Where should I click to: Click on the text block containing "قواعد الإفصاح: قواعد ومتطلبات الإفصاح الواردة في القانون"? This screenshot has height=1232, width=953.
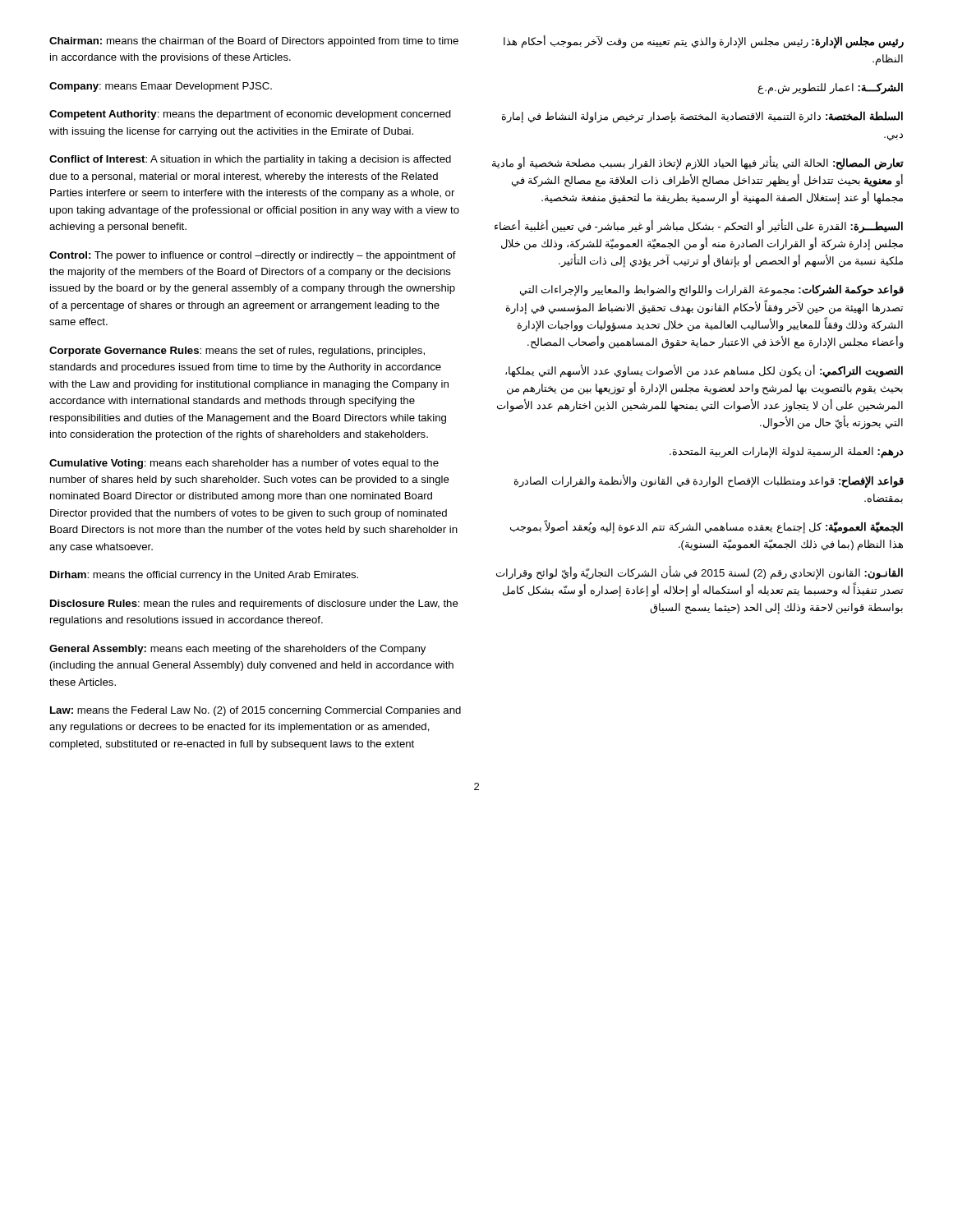tap(709, 489)
